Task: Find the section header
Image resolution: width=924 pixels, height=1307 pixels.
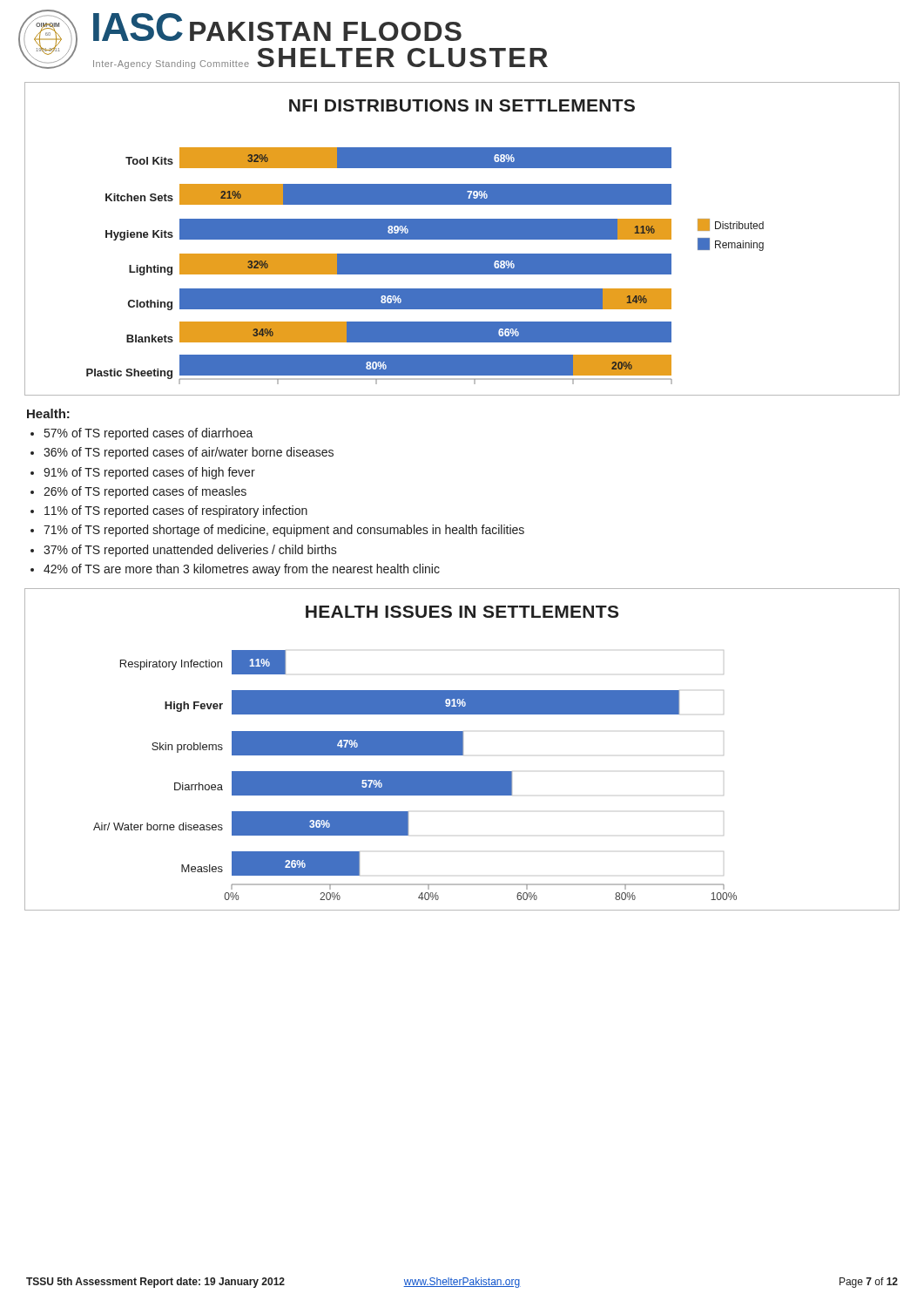Action: tap(48, 413)
